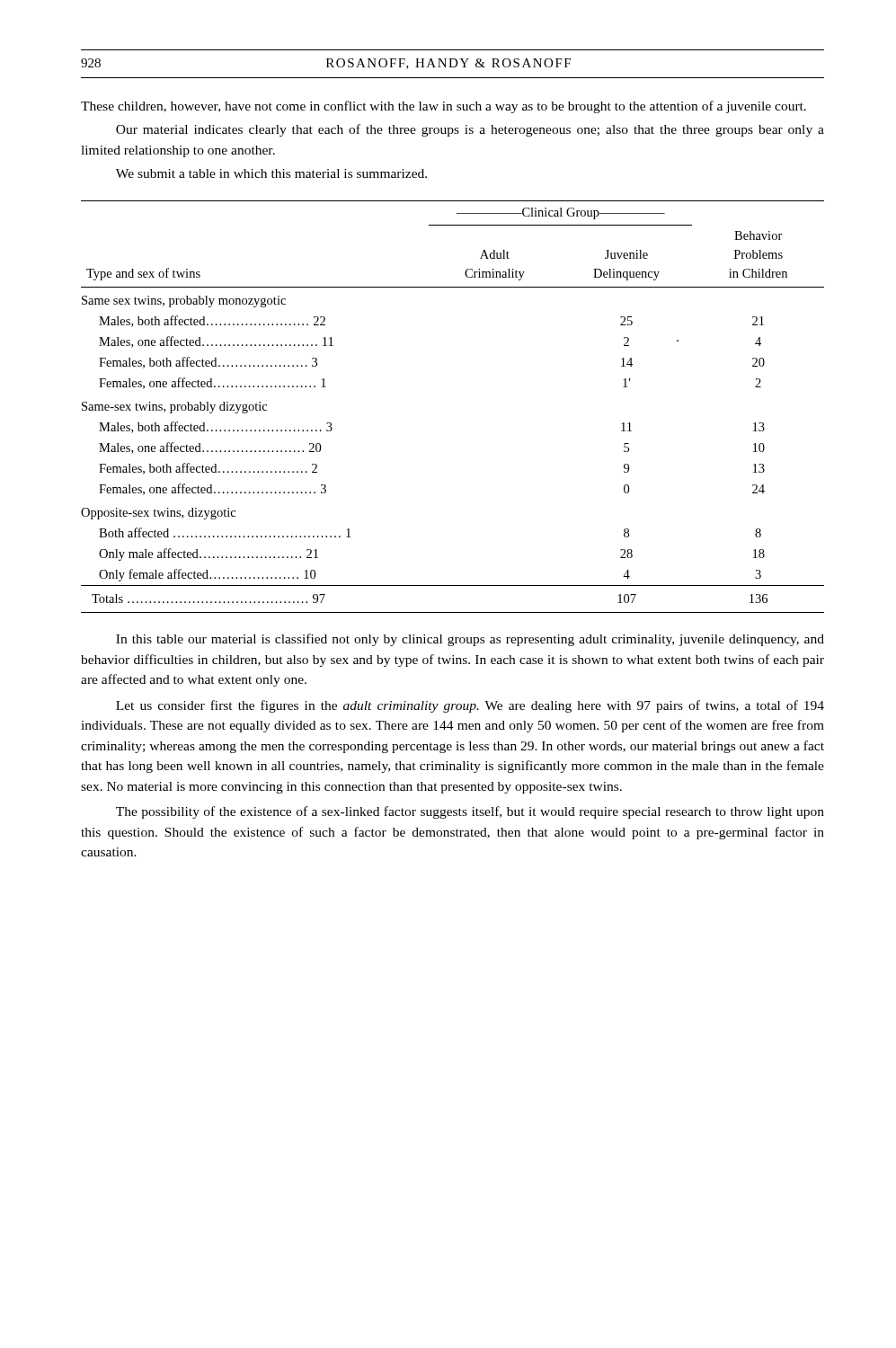
Task: Select the text block containing "In this table our material is classified"
Action: [453, 660]
